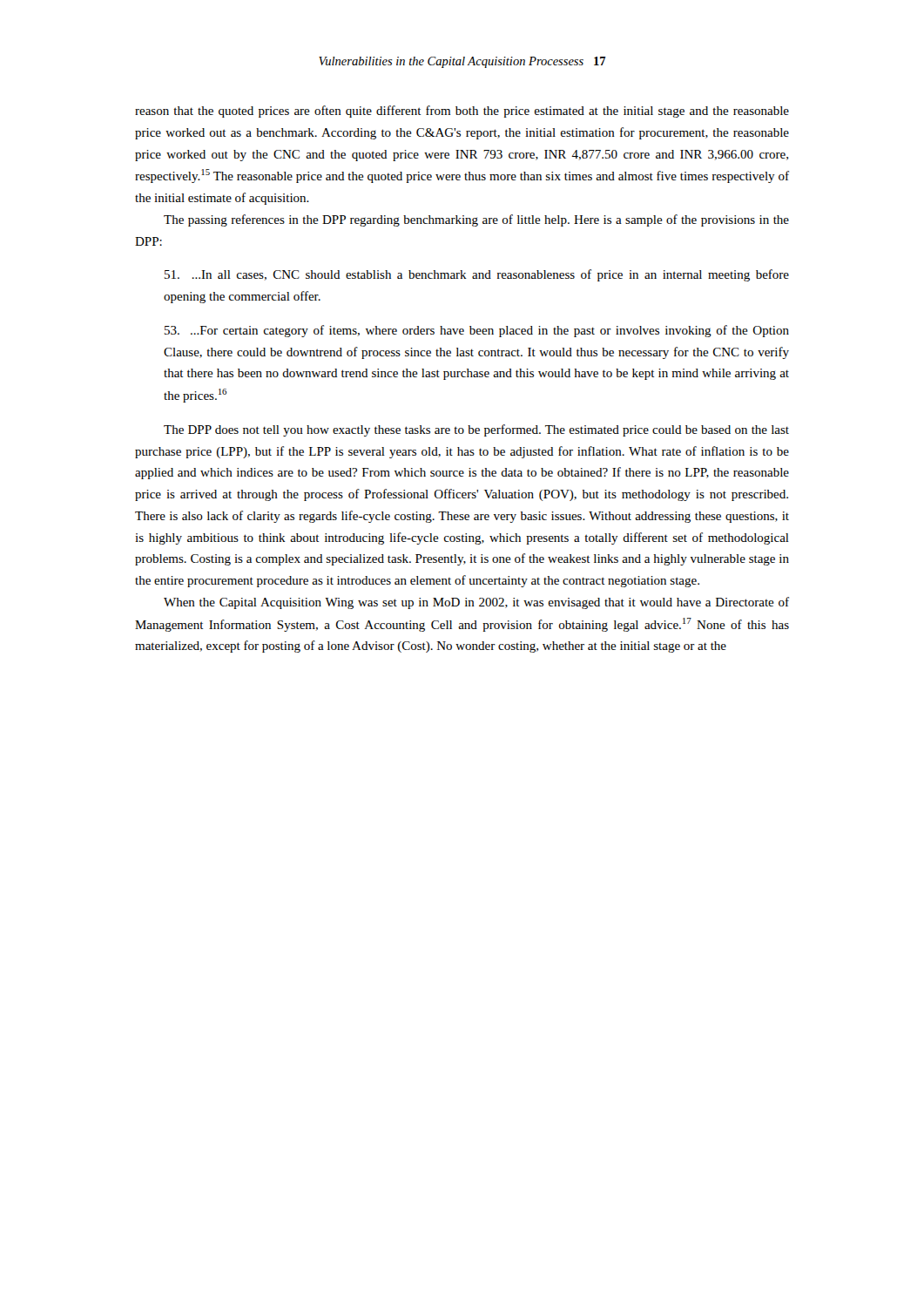Select the text block containing "...In all cases,"
Image resolution: width=924 pixels, height=1307 pixels.
476,286
